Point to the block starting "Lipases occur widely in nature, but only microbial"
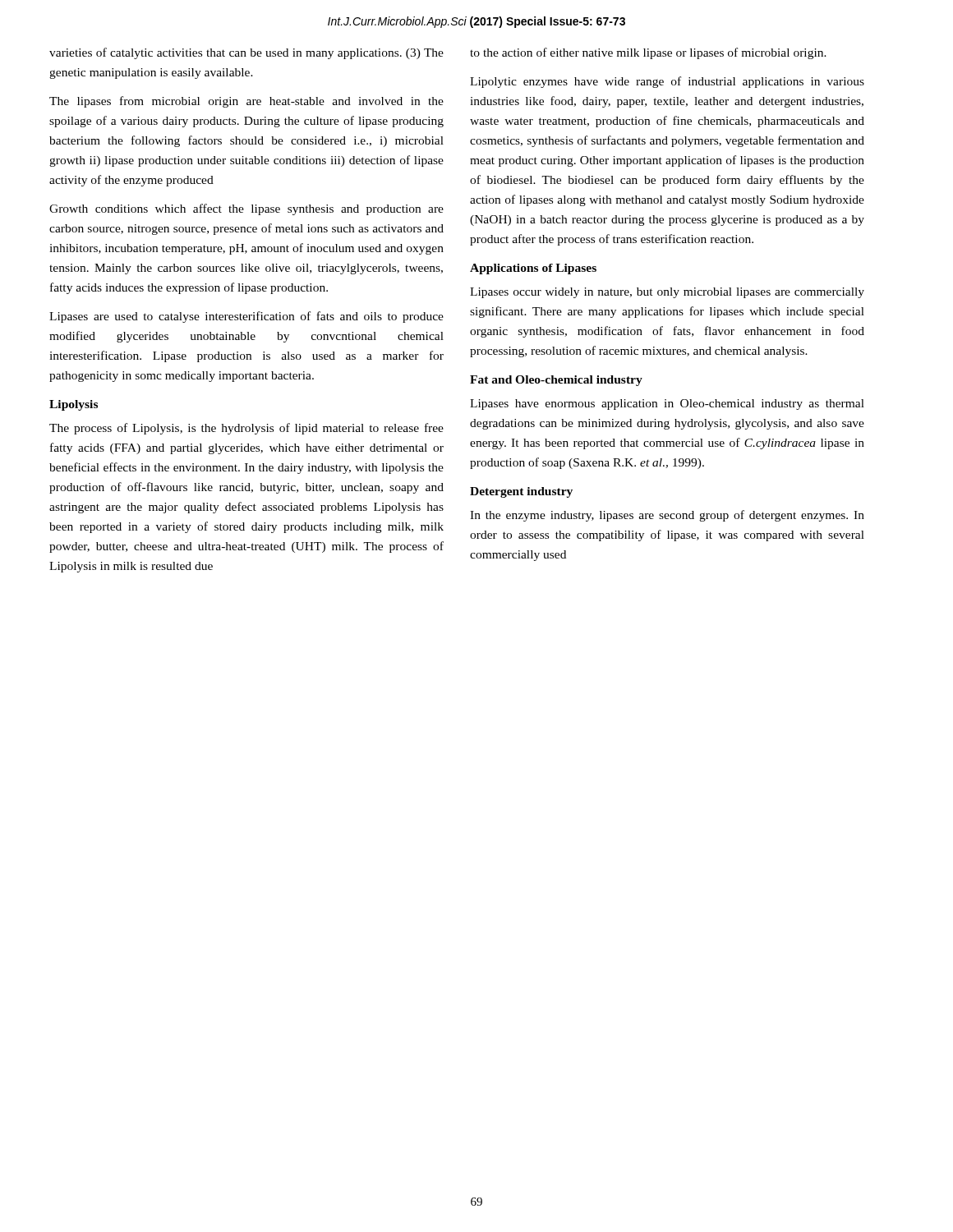This screenshot has height=1232, width=953. [x=667, y=321]
